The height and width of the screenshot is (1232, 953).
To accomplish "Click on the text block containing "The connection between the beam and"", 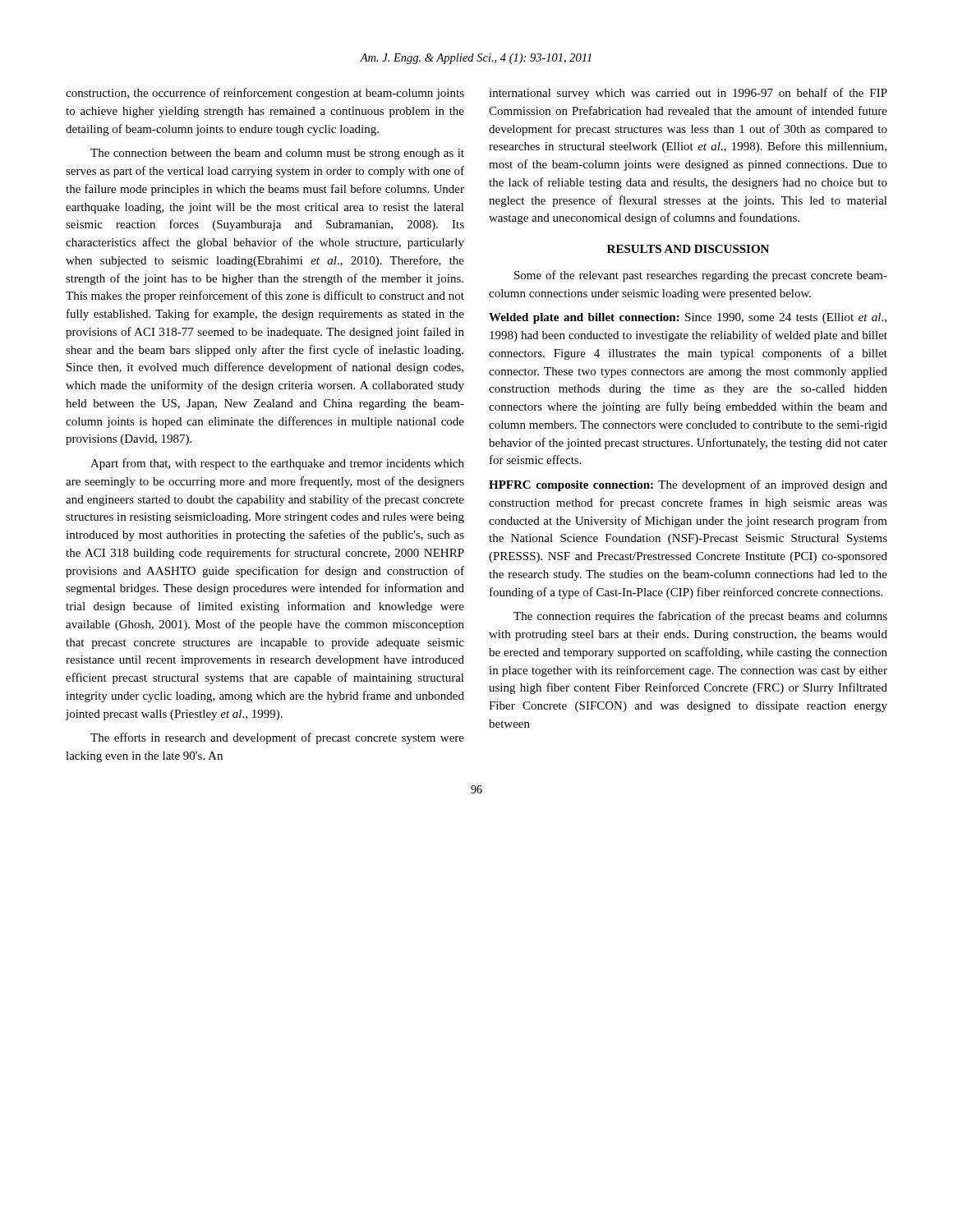I will pos(265,297).
